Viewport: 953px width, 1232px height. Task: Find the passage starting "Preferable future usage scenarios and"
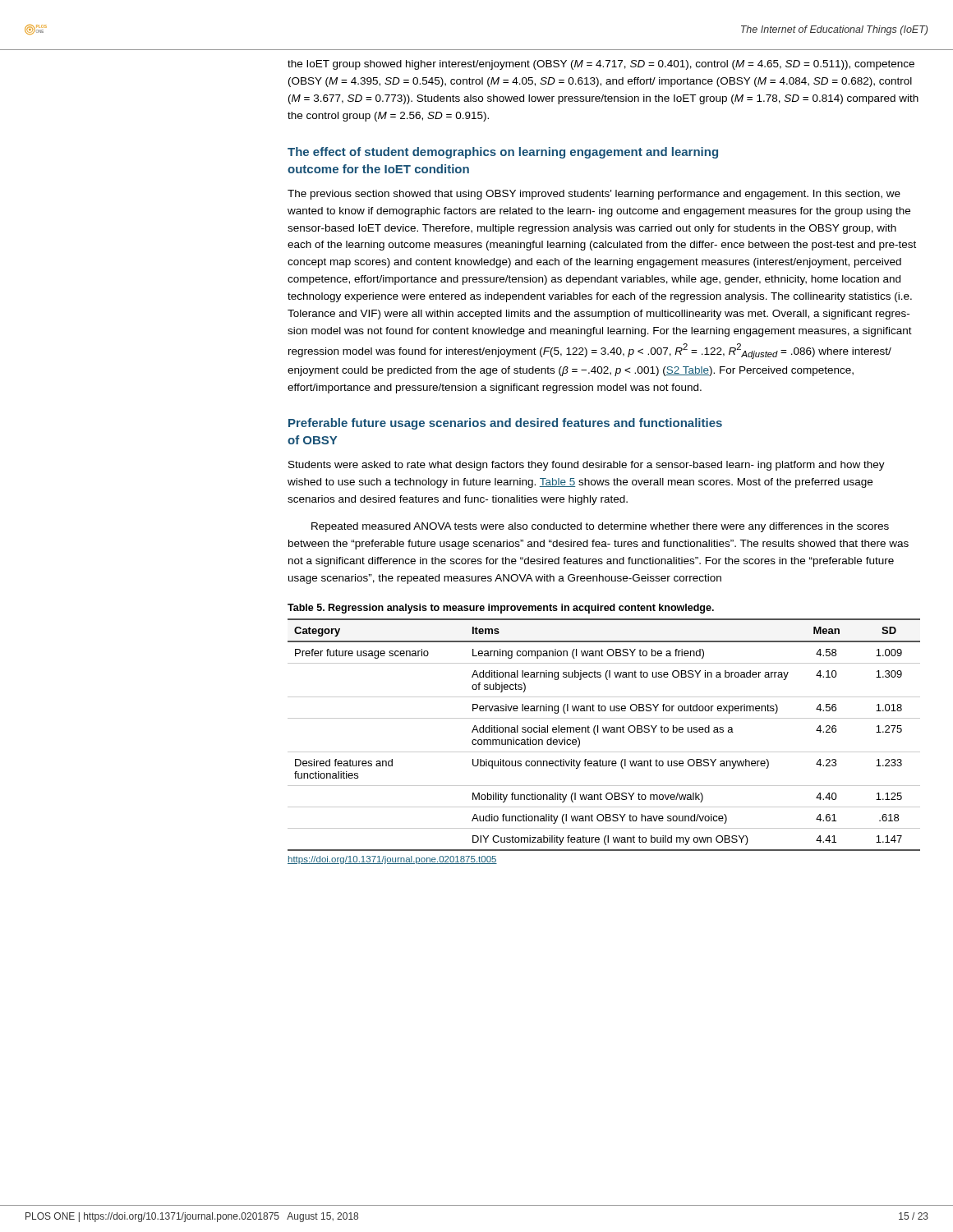pos(505,432)
